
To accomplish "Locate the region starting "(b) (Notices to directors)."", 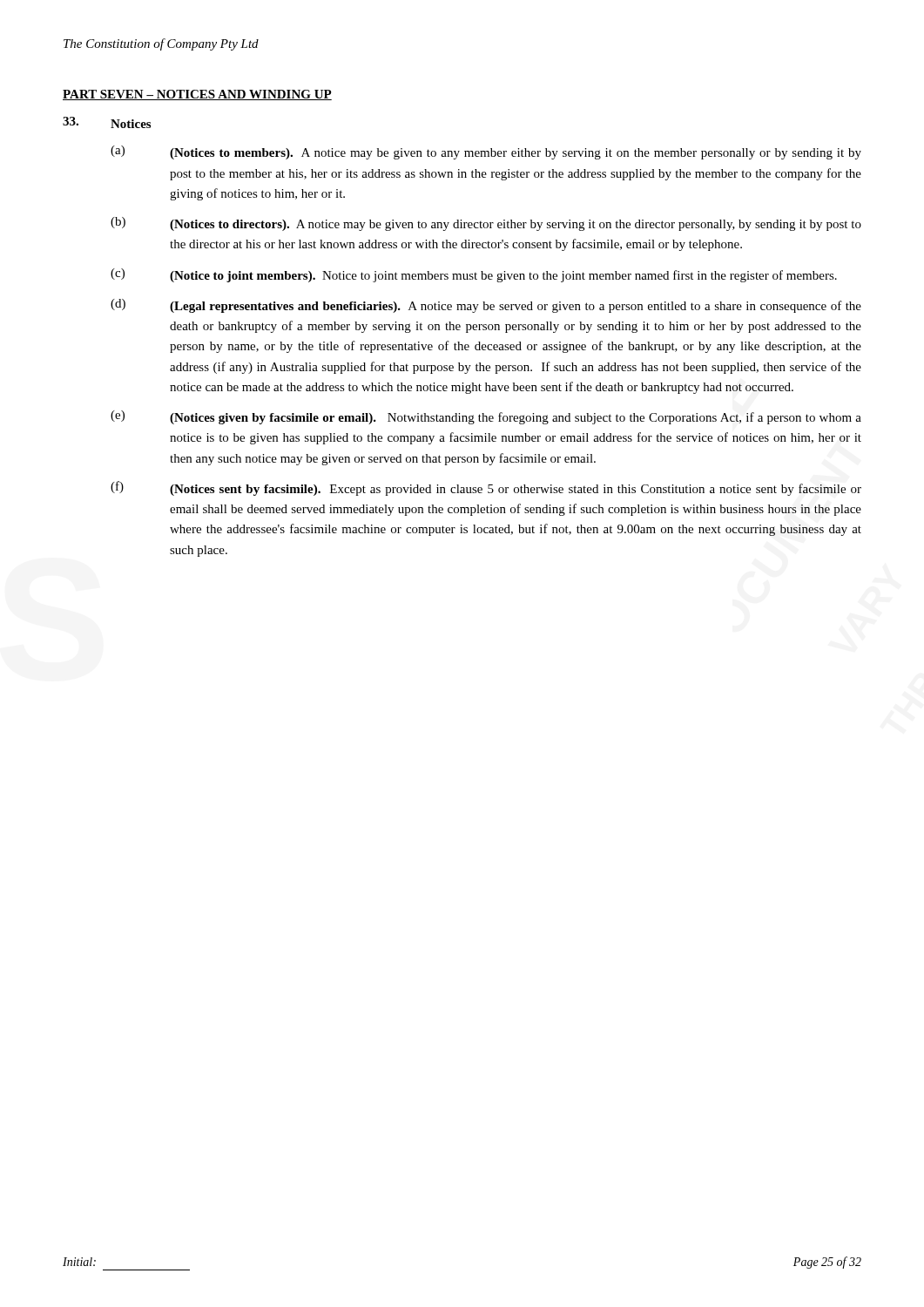I will [x=486, y=235].
